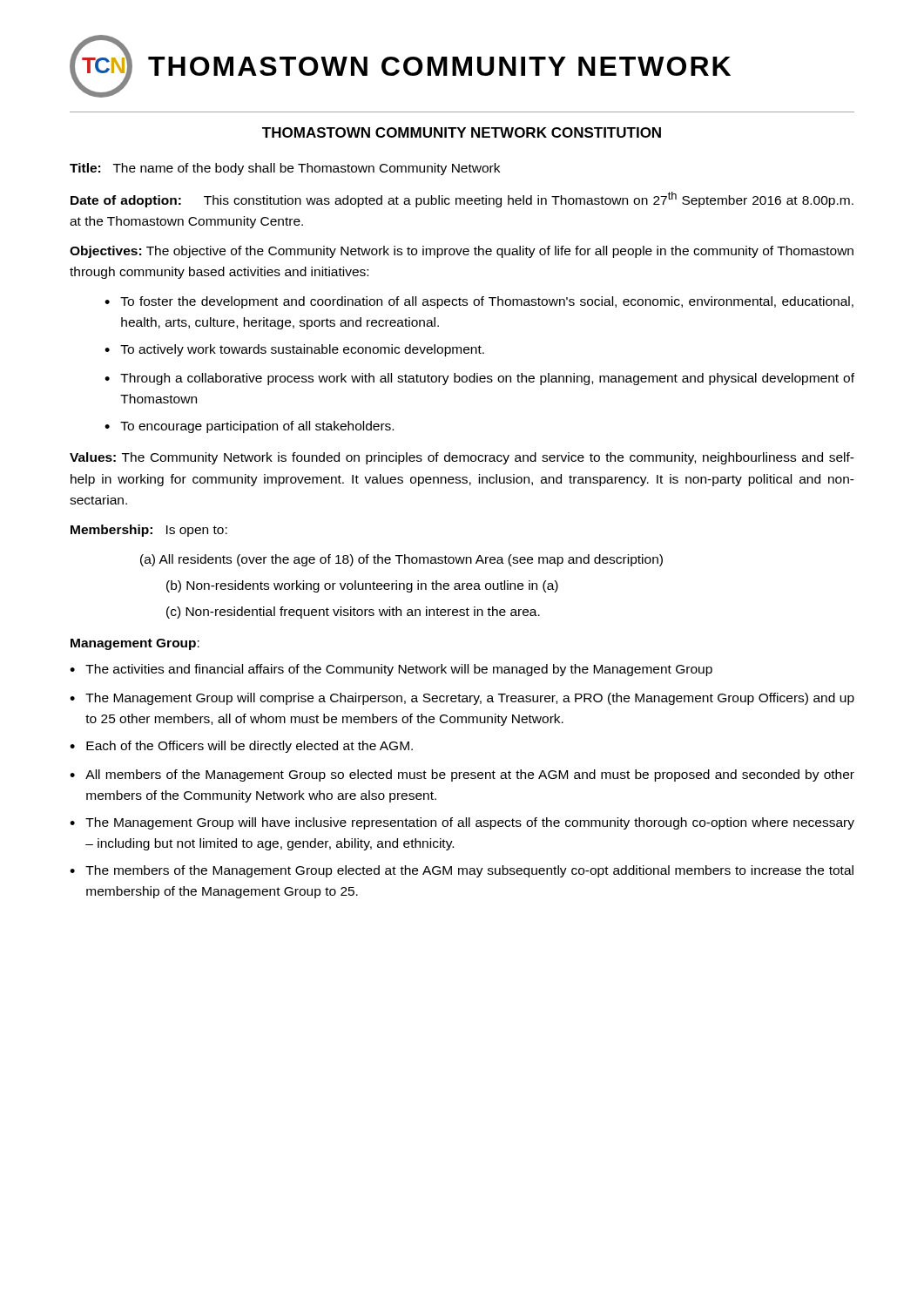Screen dimensions: 1307x924
Task: Point to the text starting "THOMASTOWN COMMUNITY NETWORK CONSTITUTION"
Action: (x=462, y=133)
